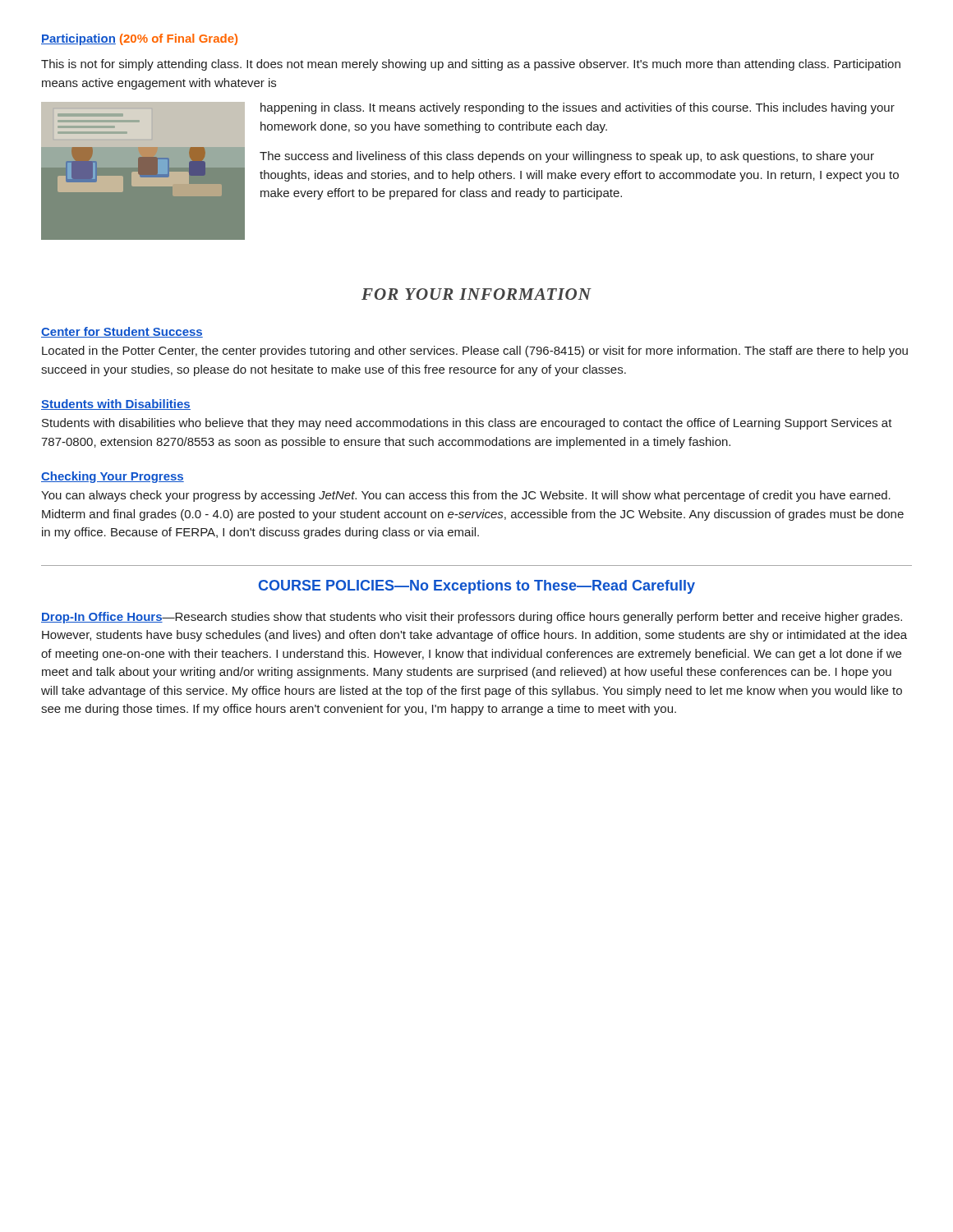Find the text block starting "Center for Student Success"
953x1232 pixels.
(x=122, y=331)
